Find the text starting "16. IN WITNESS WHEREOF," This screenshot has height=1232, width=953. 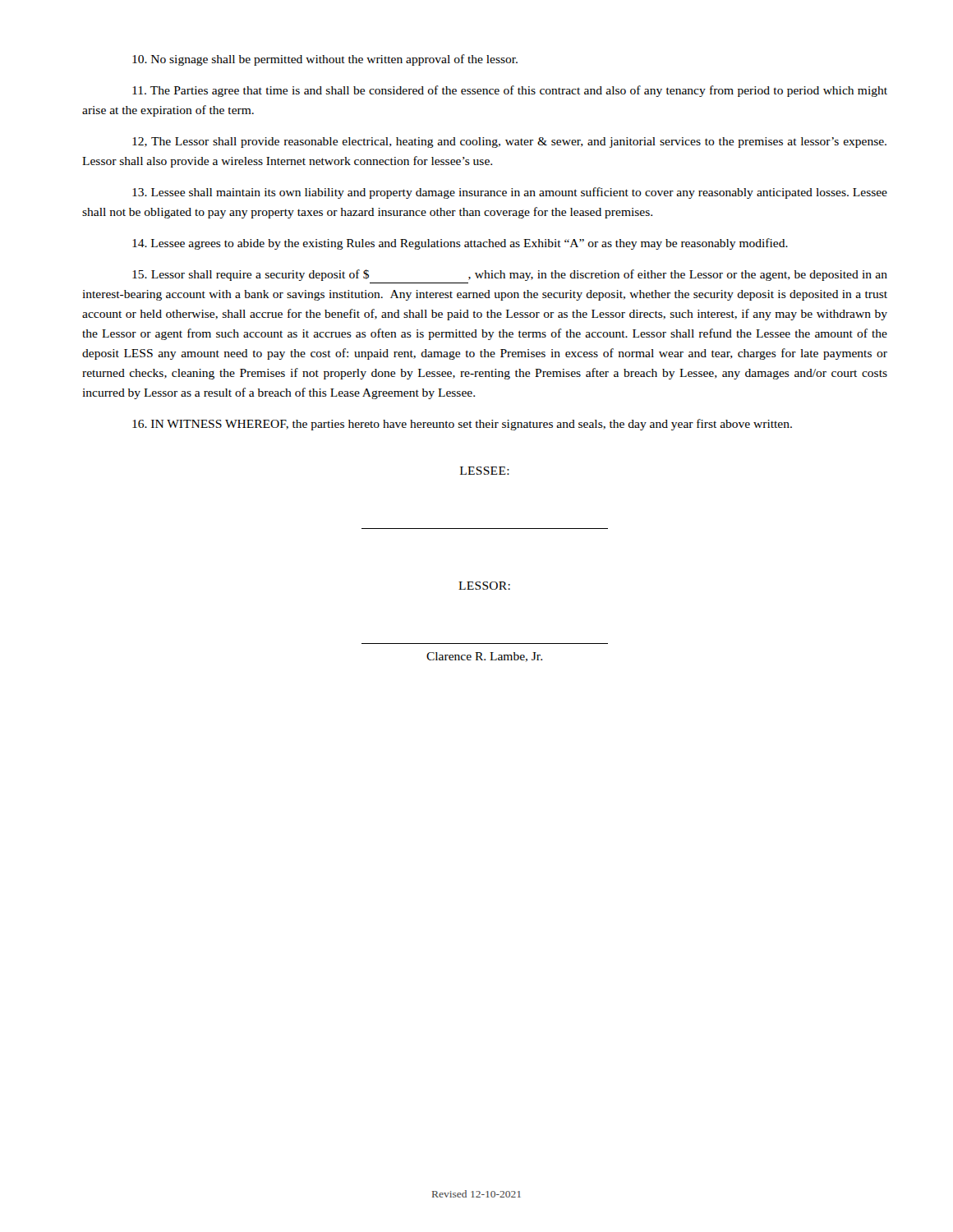pos(462,424)
